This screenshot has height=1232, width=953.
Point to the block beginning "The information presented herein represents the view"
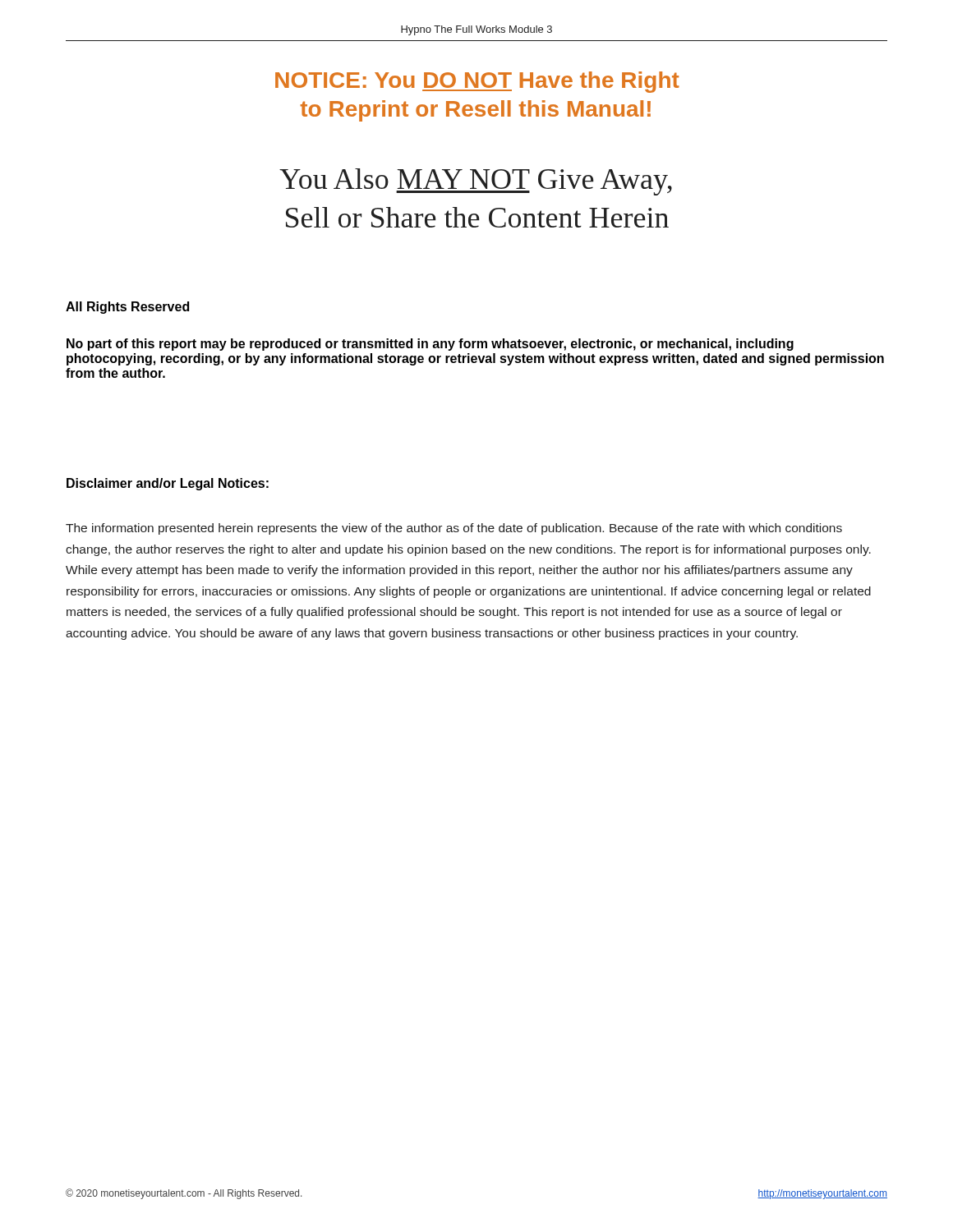point(469,580)
